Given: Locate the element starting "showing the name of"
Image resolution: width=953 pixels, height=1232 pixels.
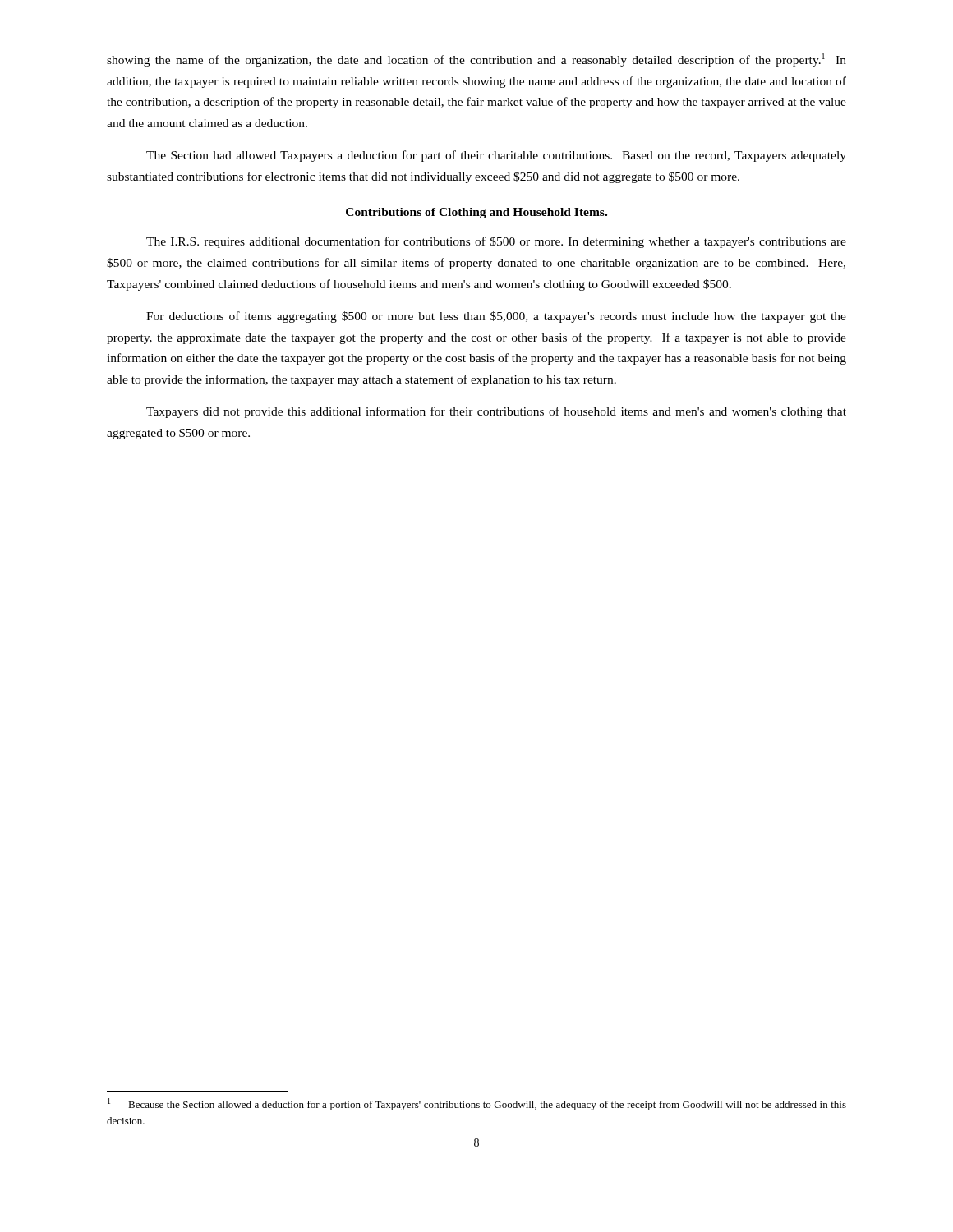Looking at the screenshot, I should (x=476, y=91).
